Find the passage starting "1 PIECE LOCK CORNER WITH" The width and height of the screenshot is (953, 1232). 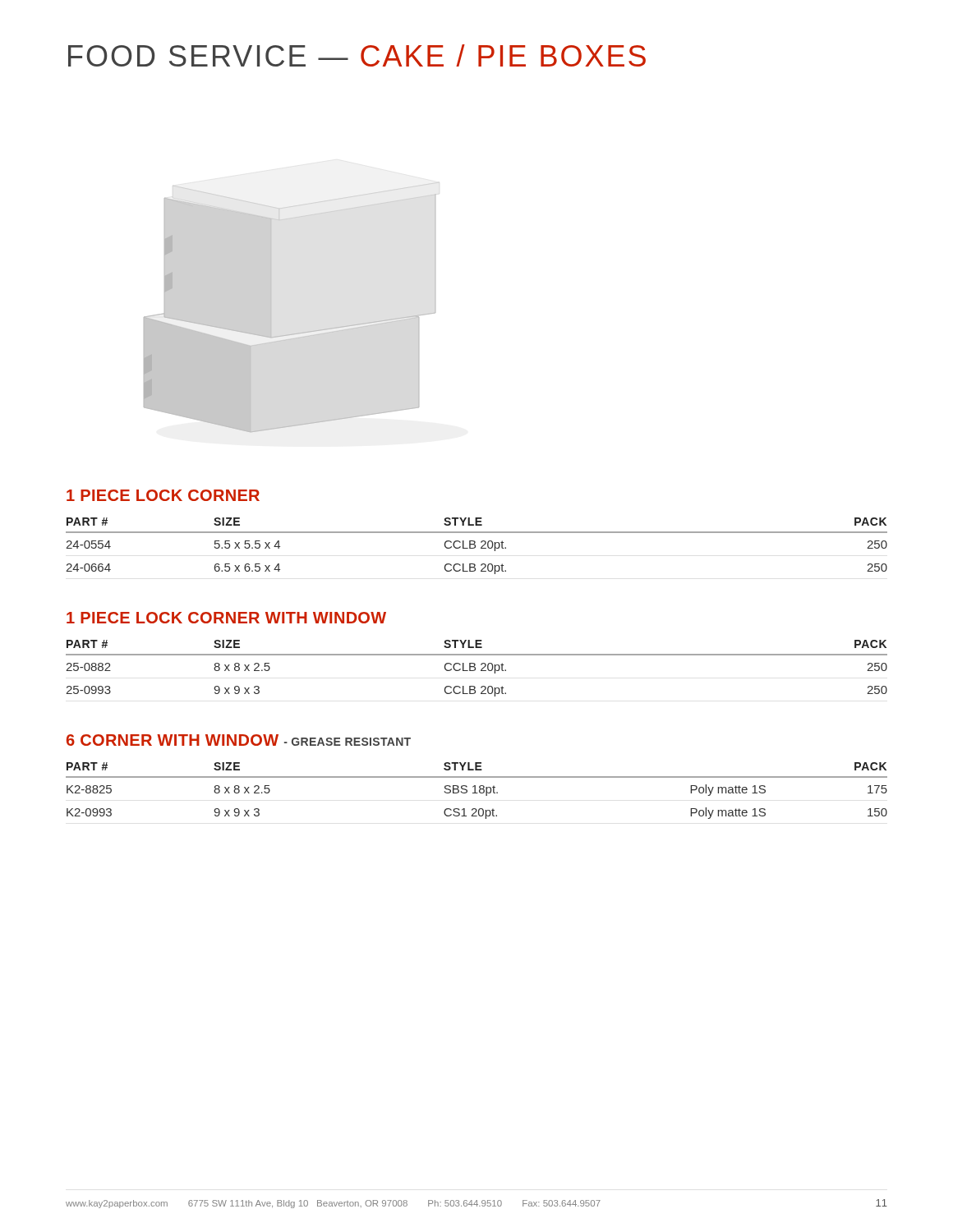[x=226, y=618]
